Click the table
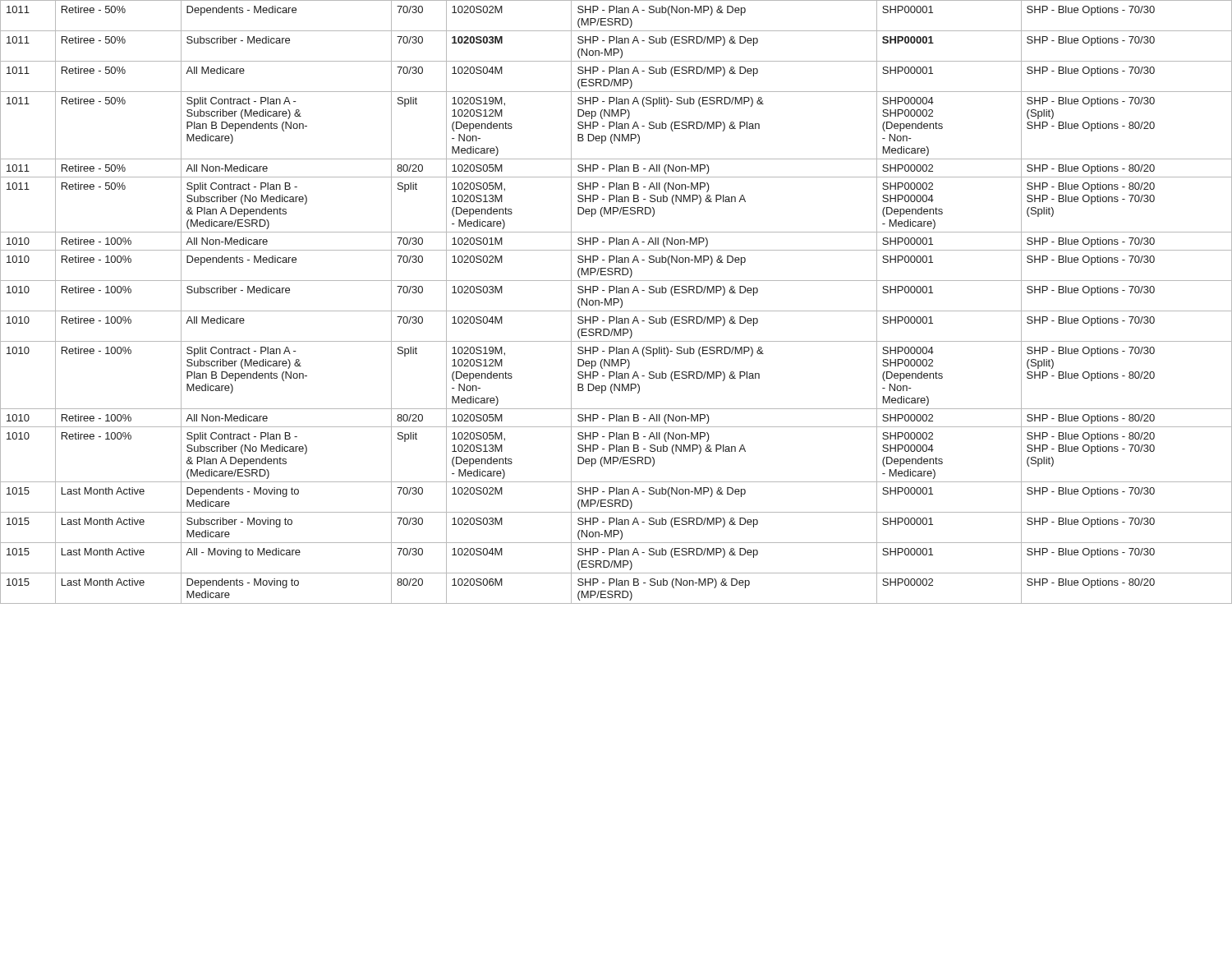The image size is (1232, 953). pyautogui.click(x=616, y=302)
